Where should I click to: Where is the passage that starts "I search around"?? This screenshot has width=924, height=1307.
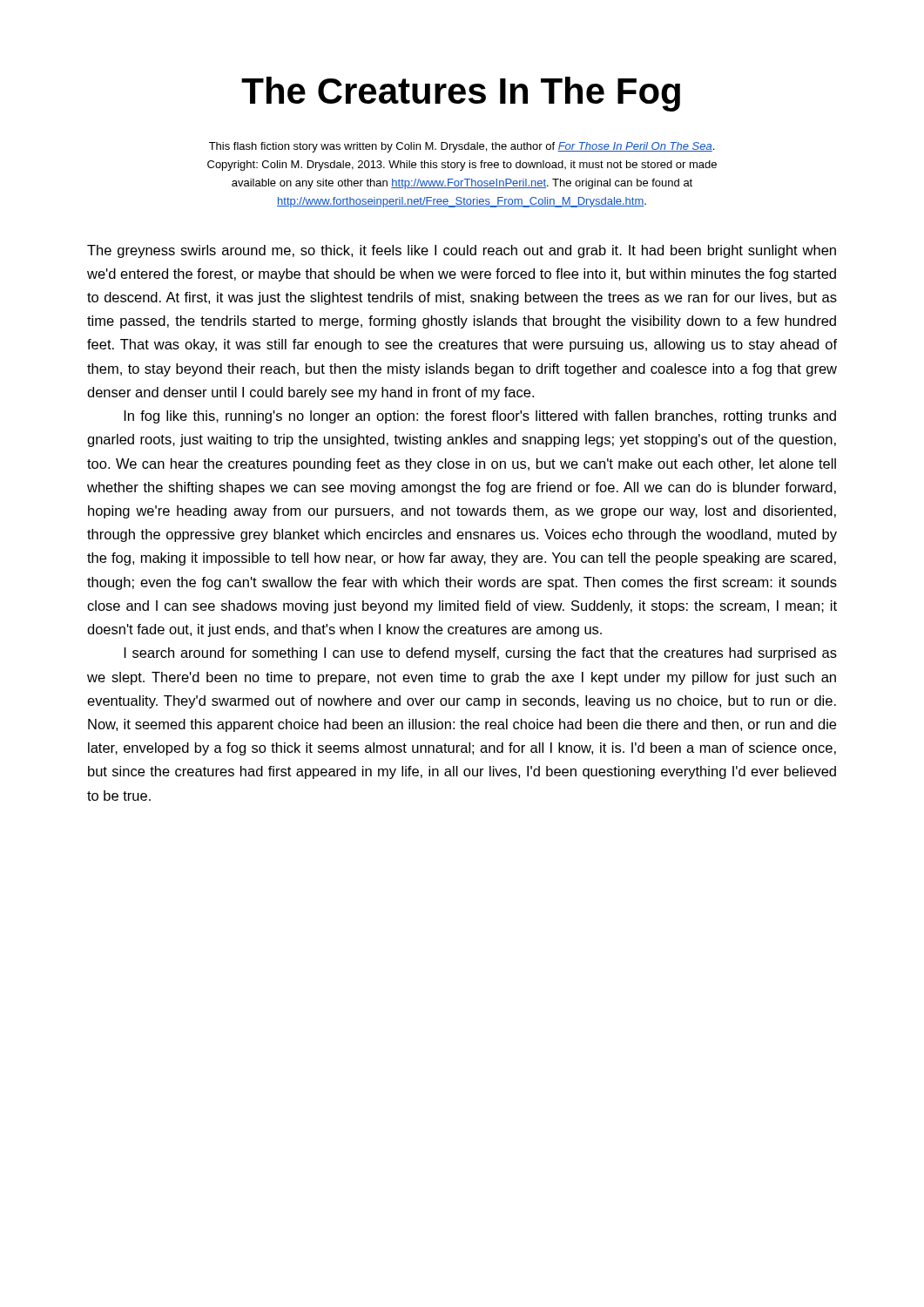[x=462, y=724]
